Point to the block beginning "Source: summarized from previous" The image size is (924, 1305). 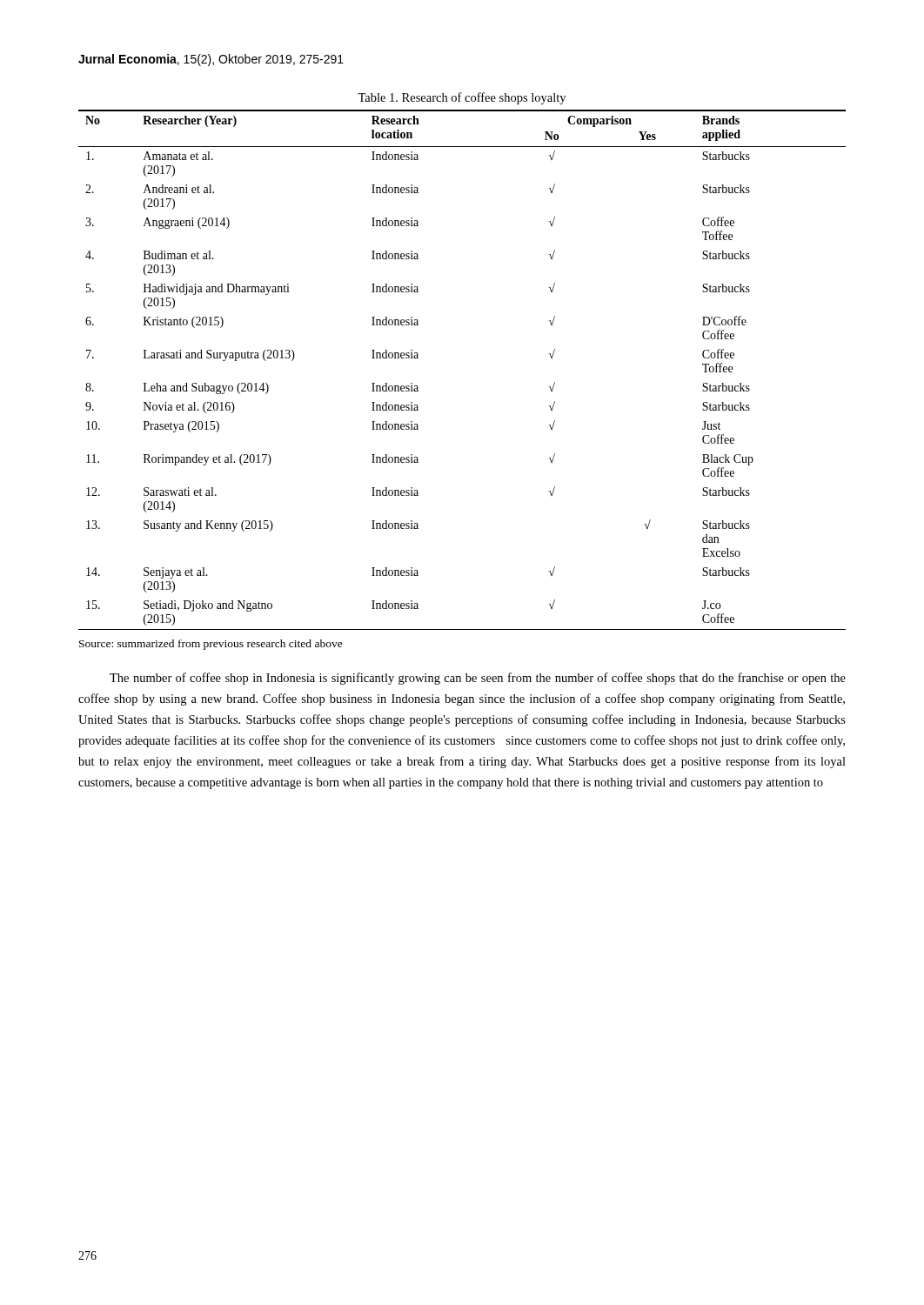pos(210,643)
